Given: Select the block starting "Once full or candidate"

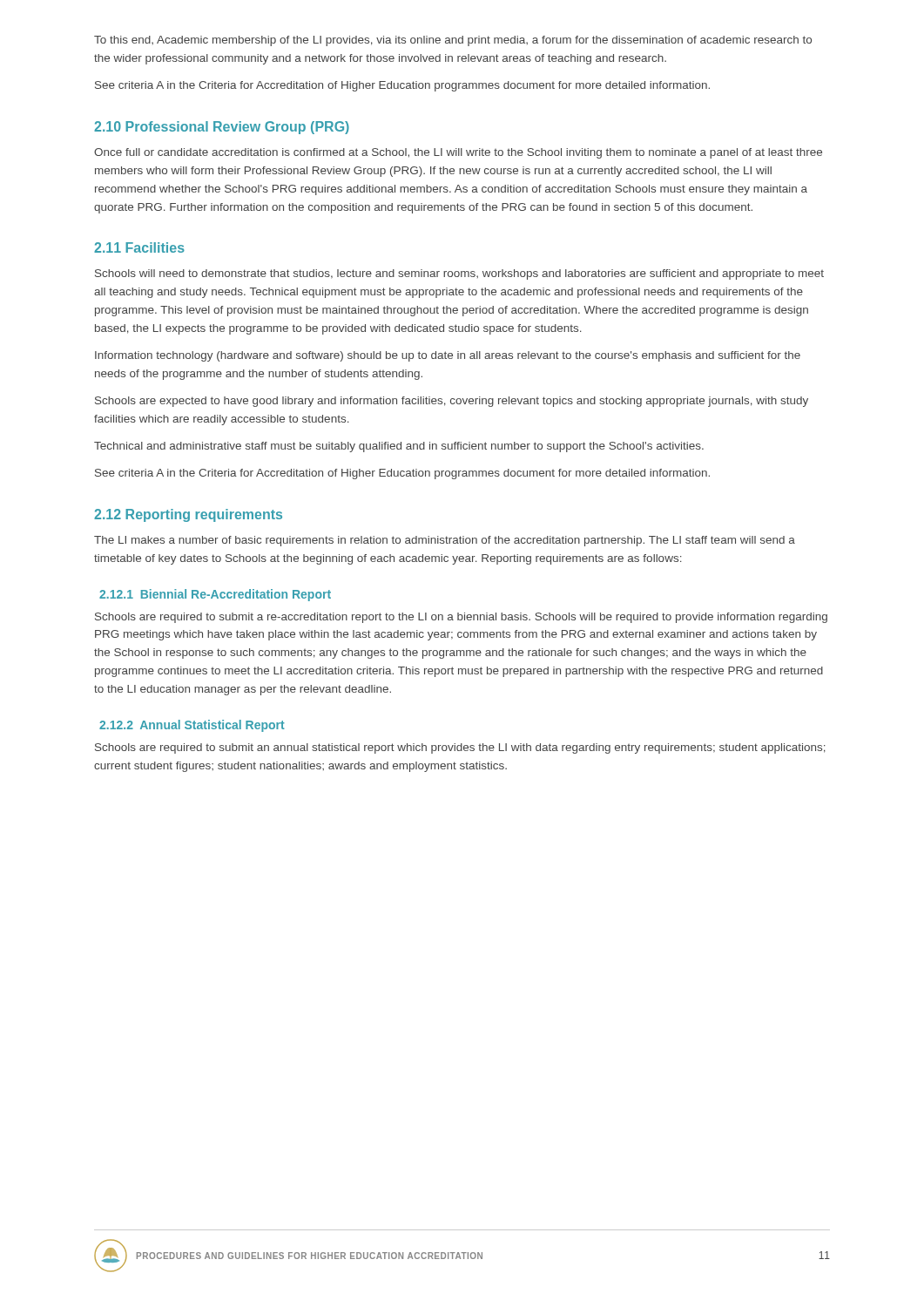Looking at the screenshot, I should [458, 179].
